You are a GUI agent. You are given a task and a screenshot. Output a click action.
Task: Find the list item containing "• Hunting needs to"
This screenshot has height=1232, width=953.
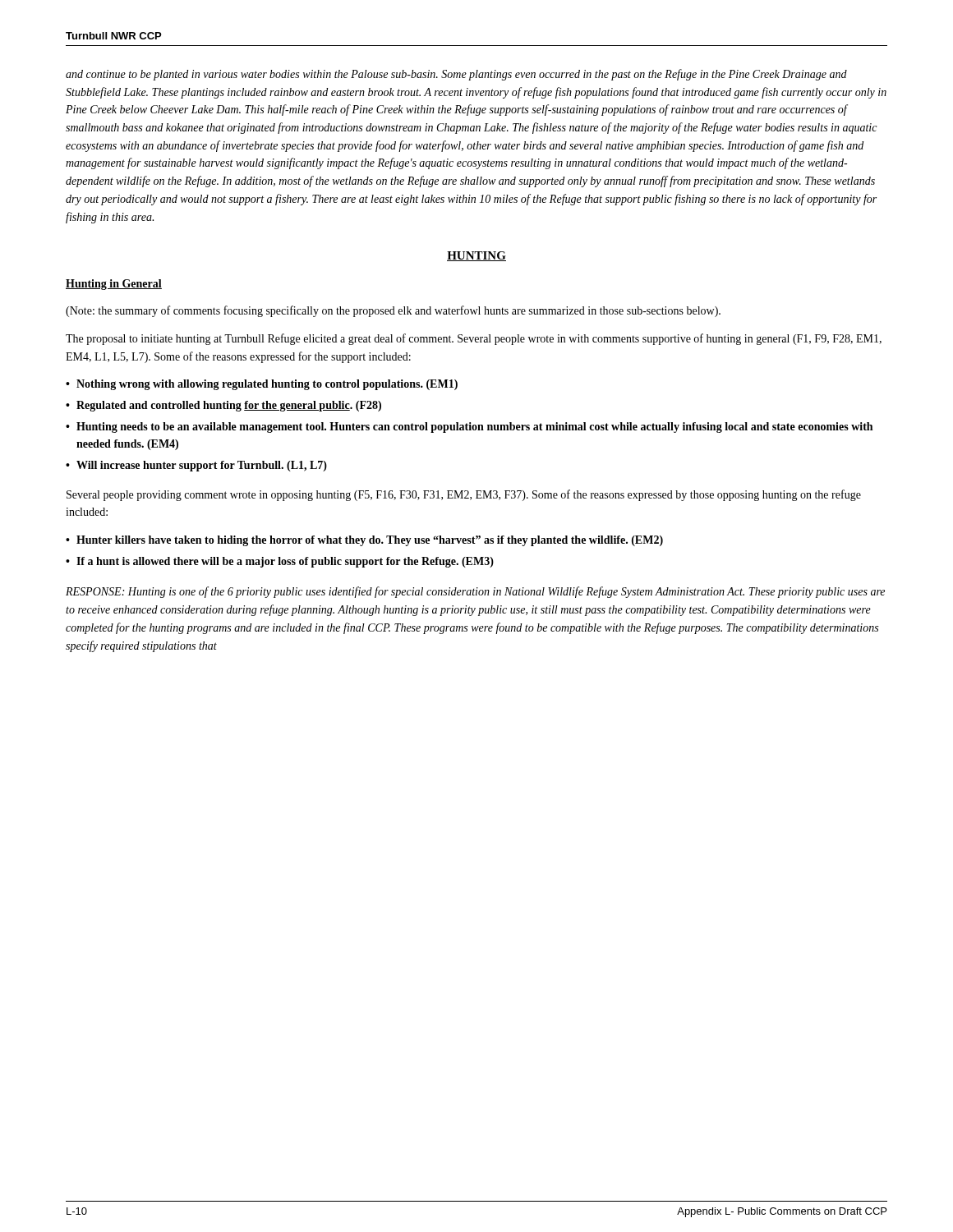[476, 436]
